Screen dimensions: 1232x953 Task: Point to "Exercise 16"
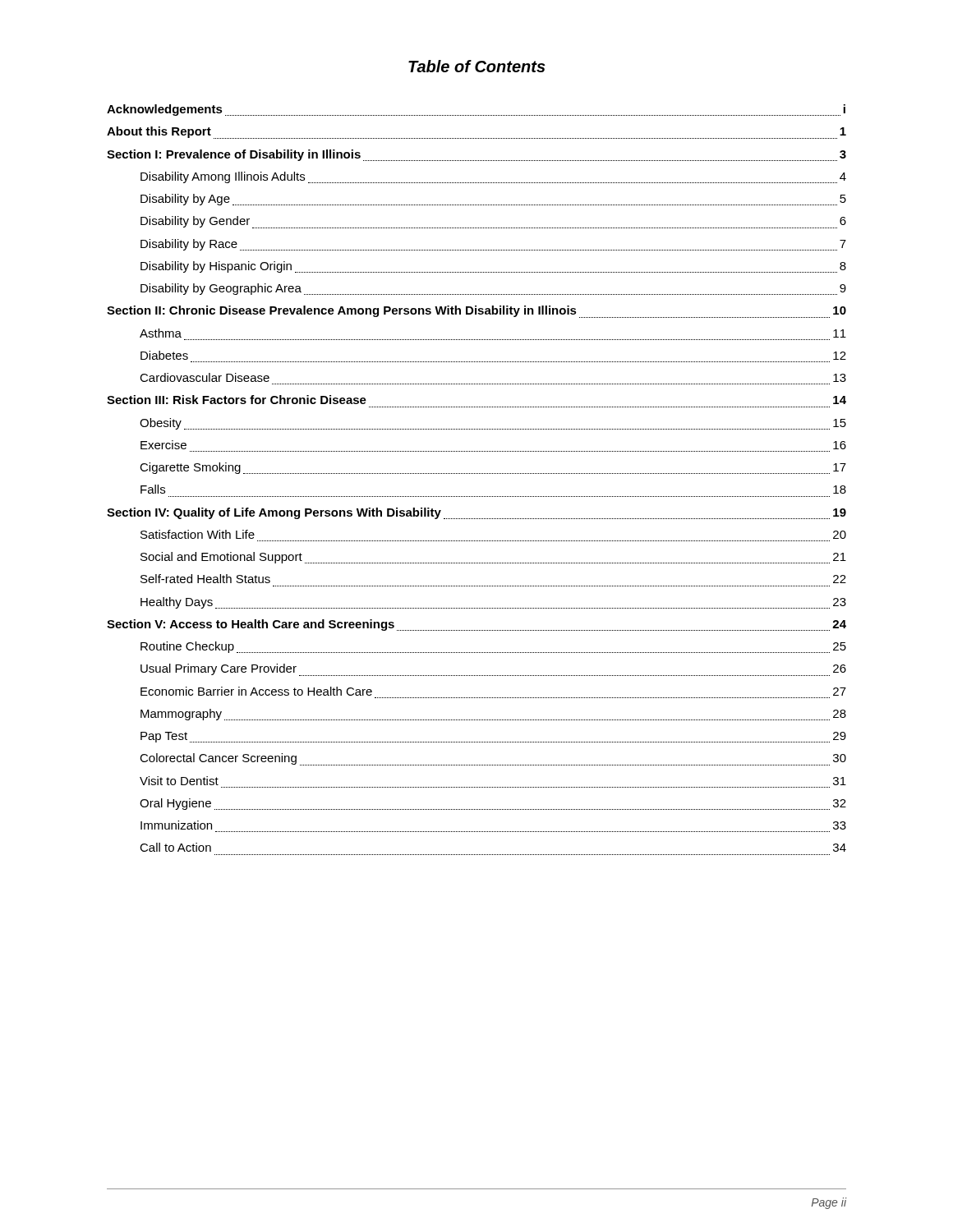[x=476, y=445]
